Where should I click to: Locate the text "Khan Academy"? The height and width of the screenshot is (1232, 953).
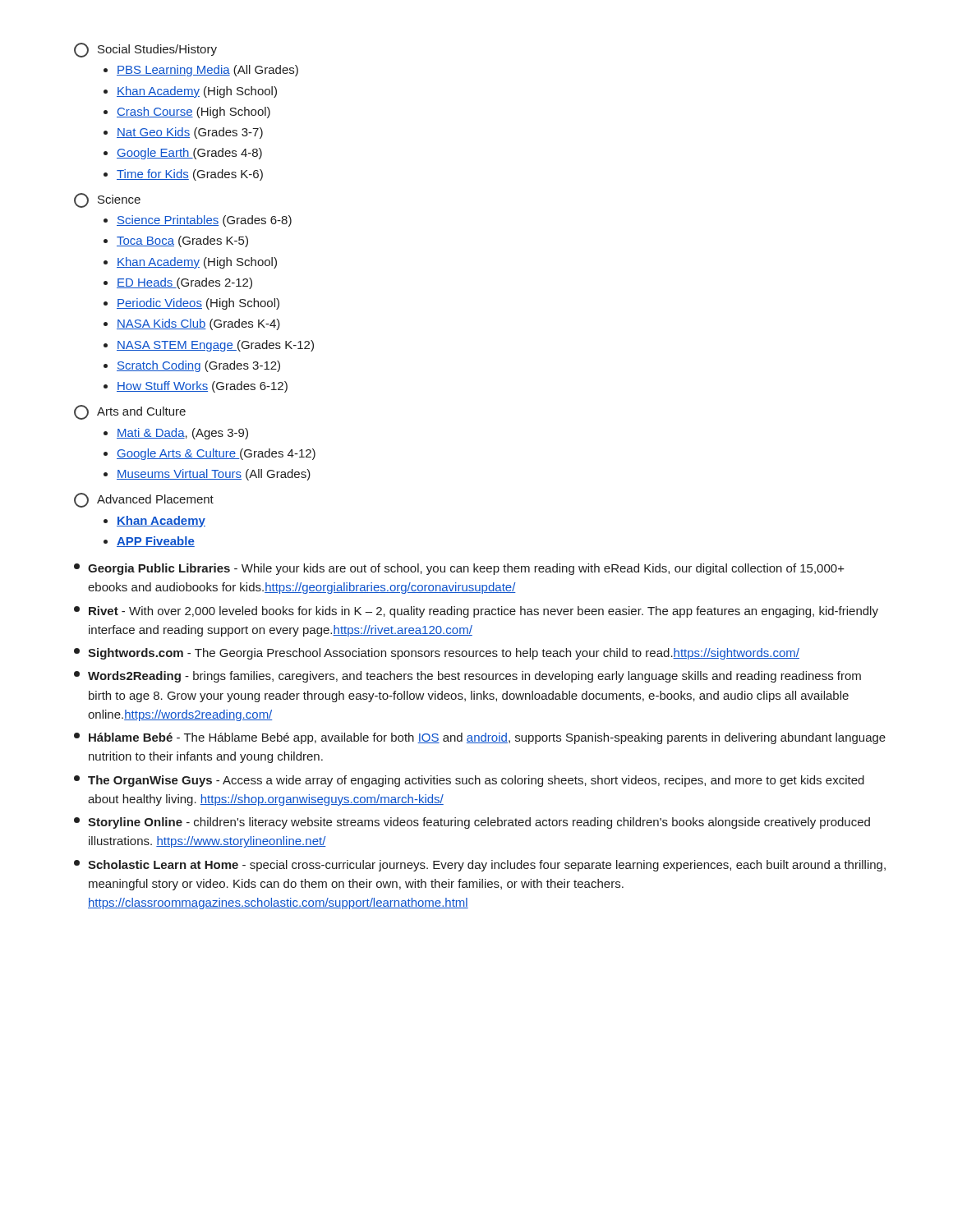[x=161, y=520]
